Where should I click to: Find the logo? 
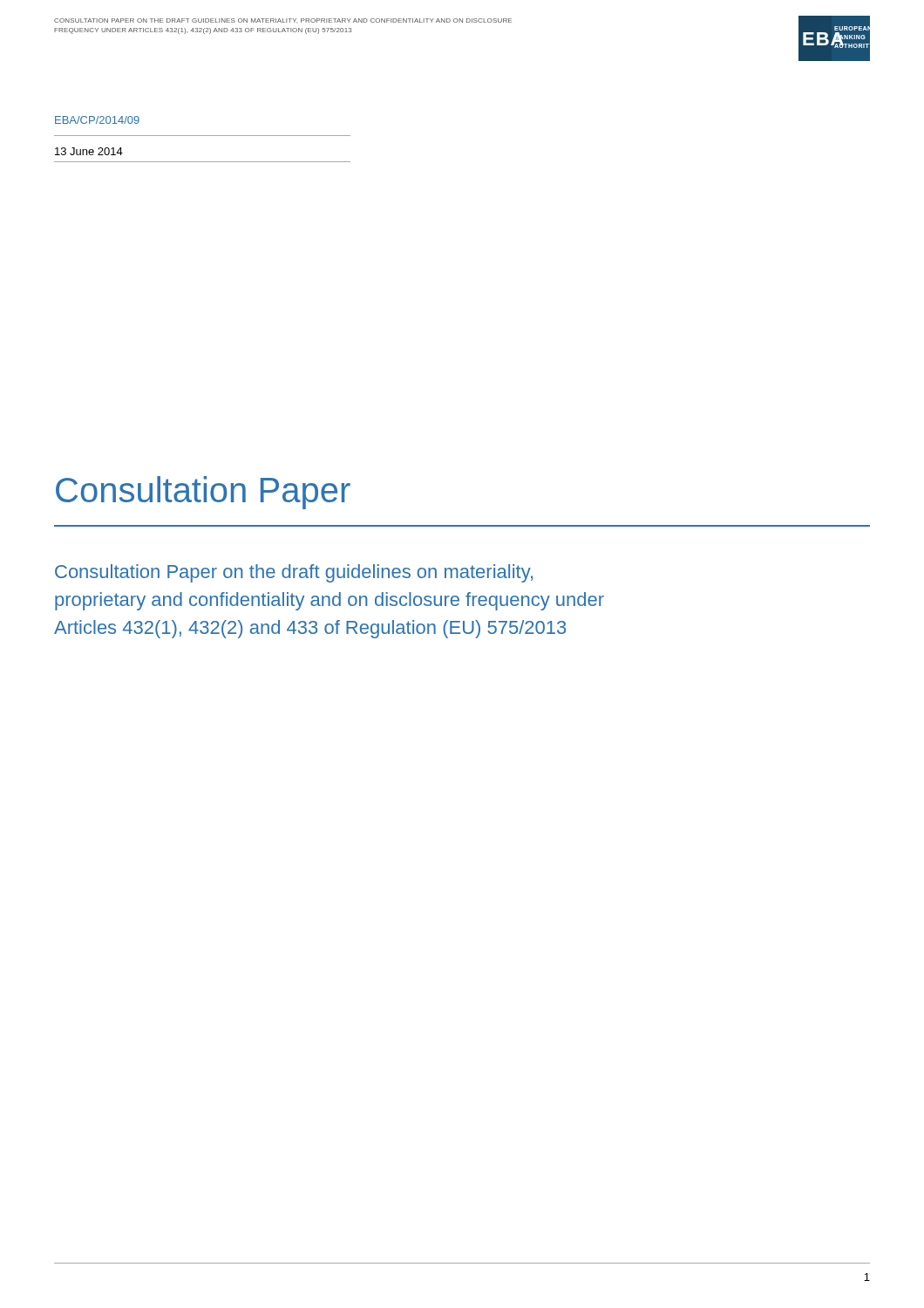click(x=834, y=38)
